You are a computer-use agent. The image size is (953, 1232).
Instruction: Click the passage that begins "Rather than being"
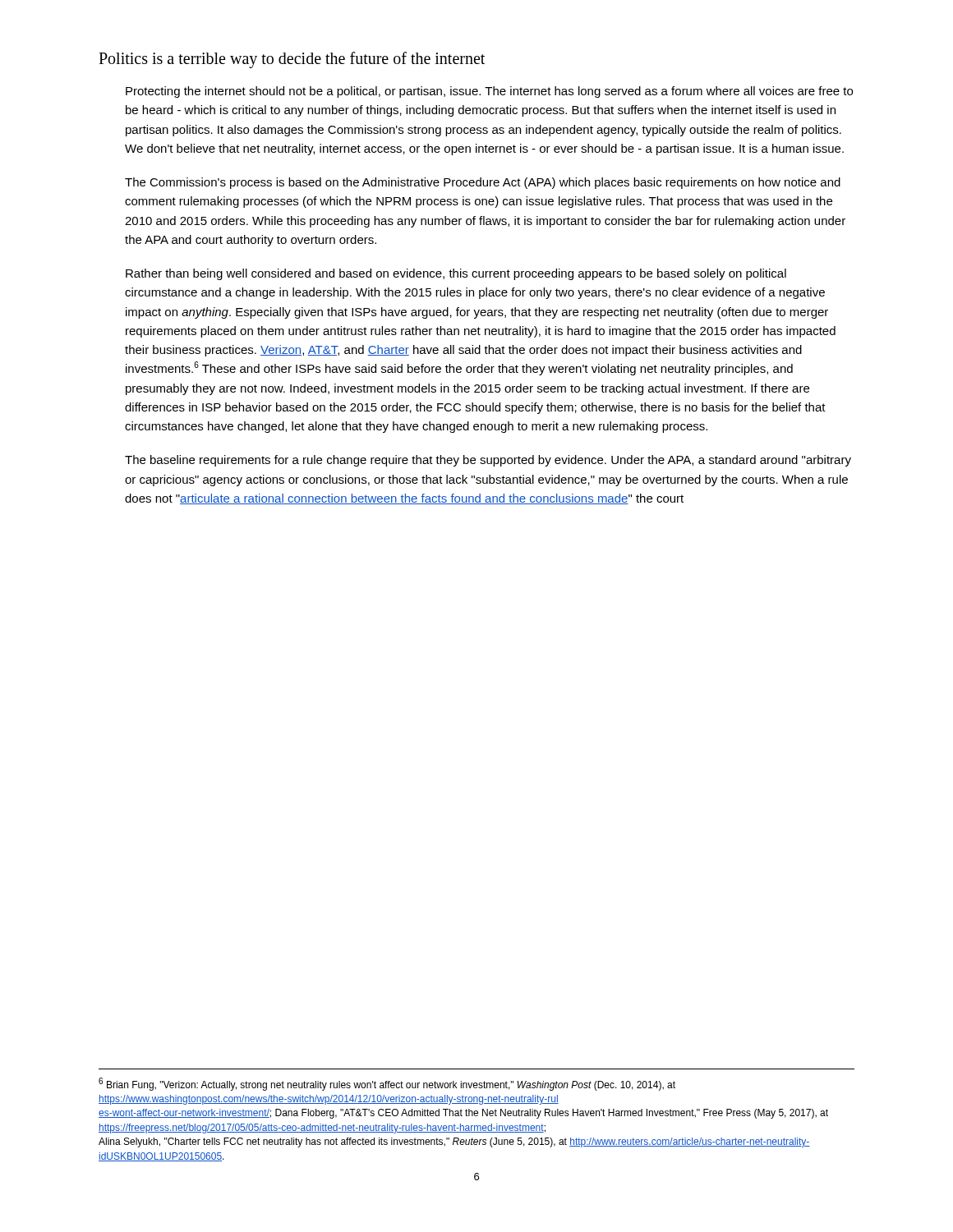[x=480, y=349]
